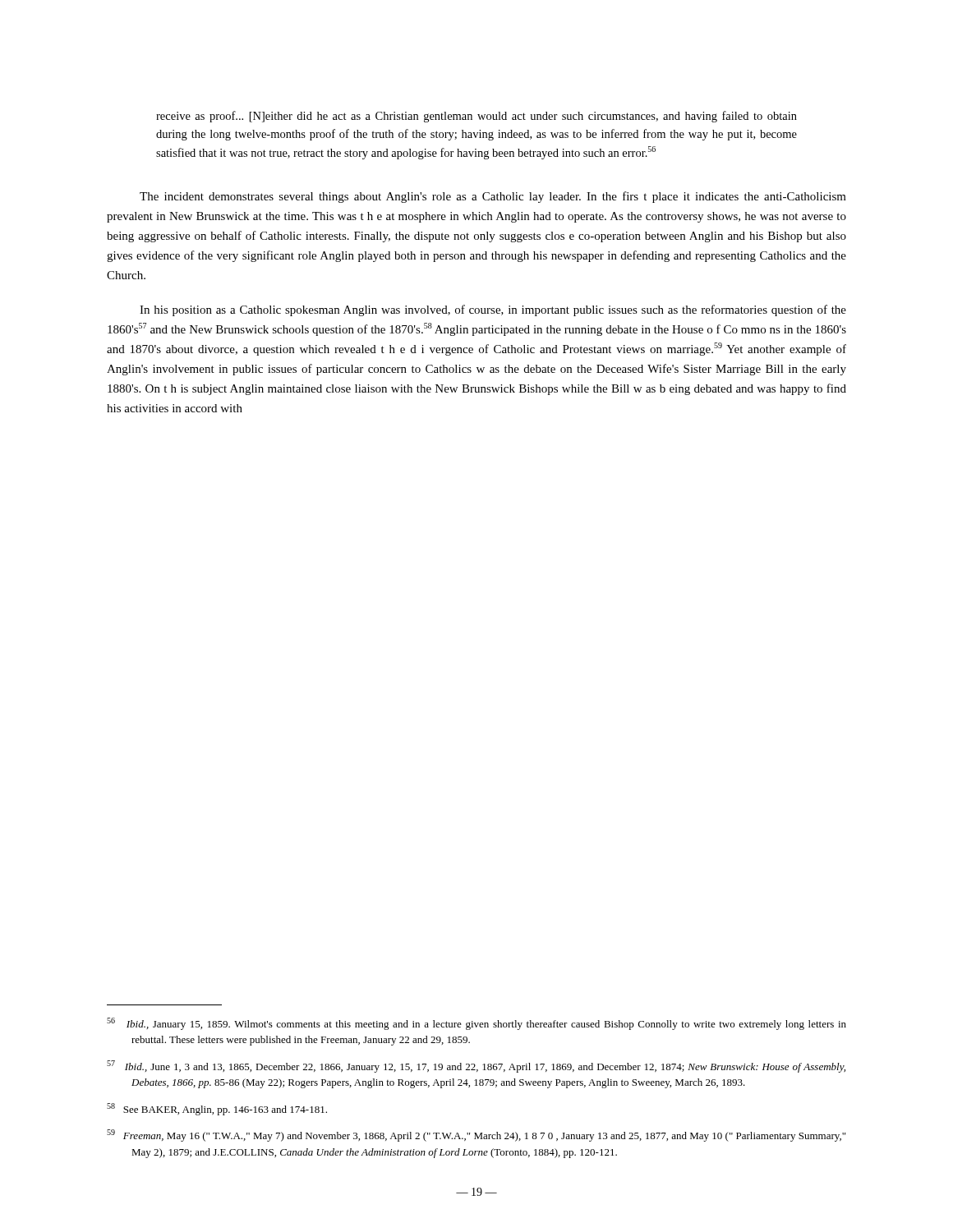Select the text block starting "59 Freeman, May 16 (" T.W.A.,""
The width and height of the screenshot is (953, 1232).
pos(476,1144)
